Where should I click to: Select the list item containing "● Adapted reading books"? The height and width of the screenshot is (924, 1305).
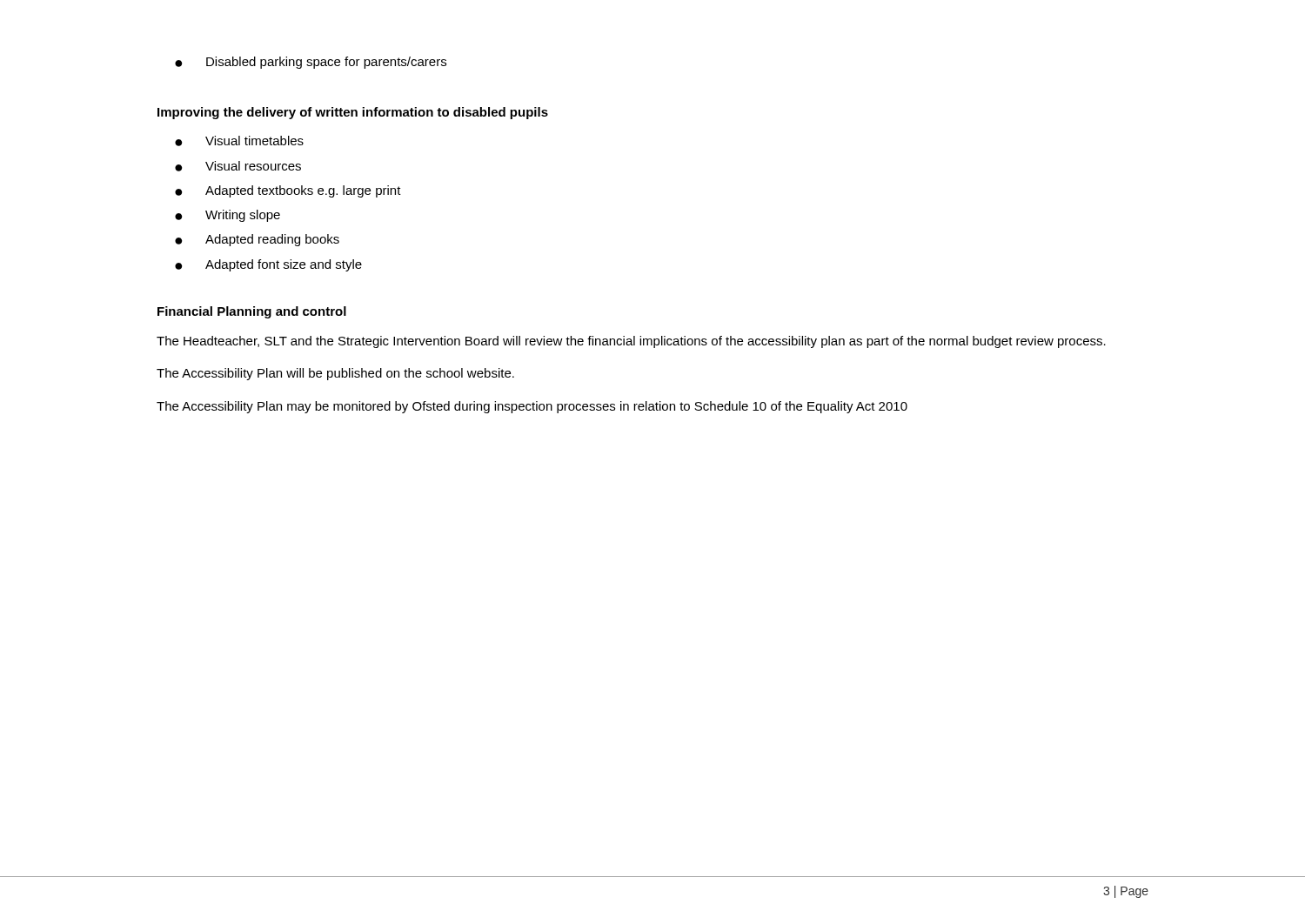pos(257,241)
